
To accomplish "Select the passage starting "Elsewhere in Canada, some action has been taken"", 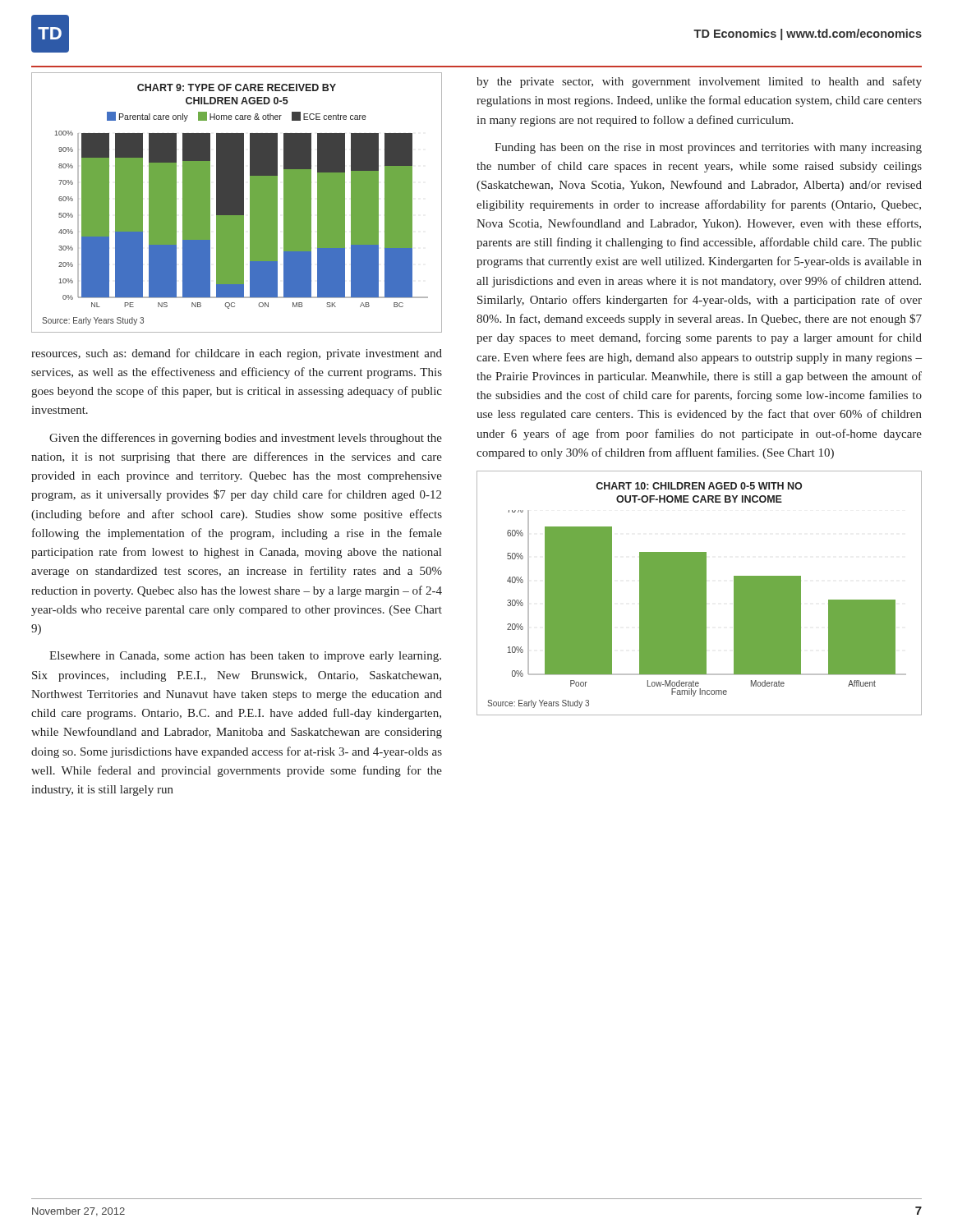I will tap(237, 723).
